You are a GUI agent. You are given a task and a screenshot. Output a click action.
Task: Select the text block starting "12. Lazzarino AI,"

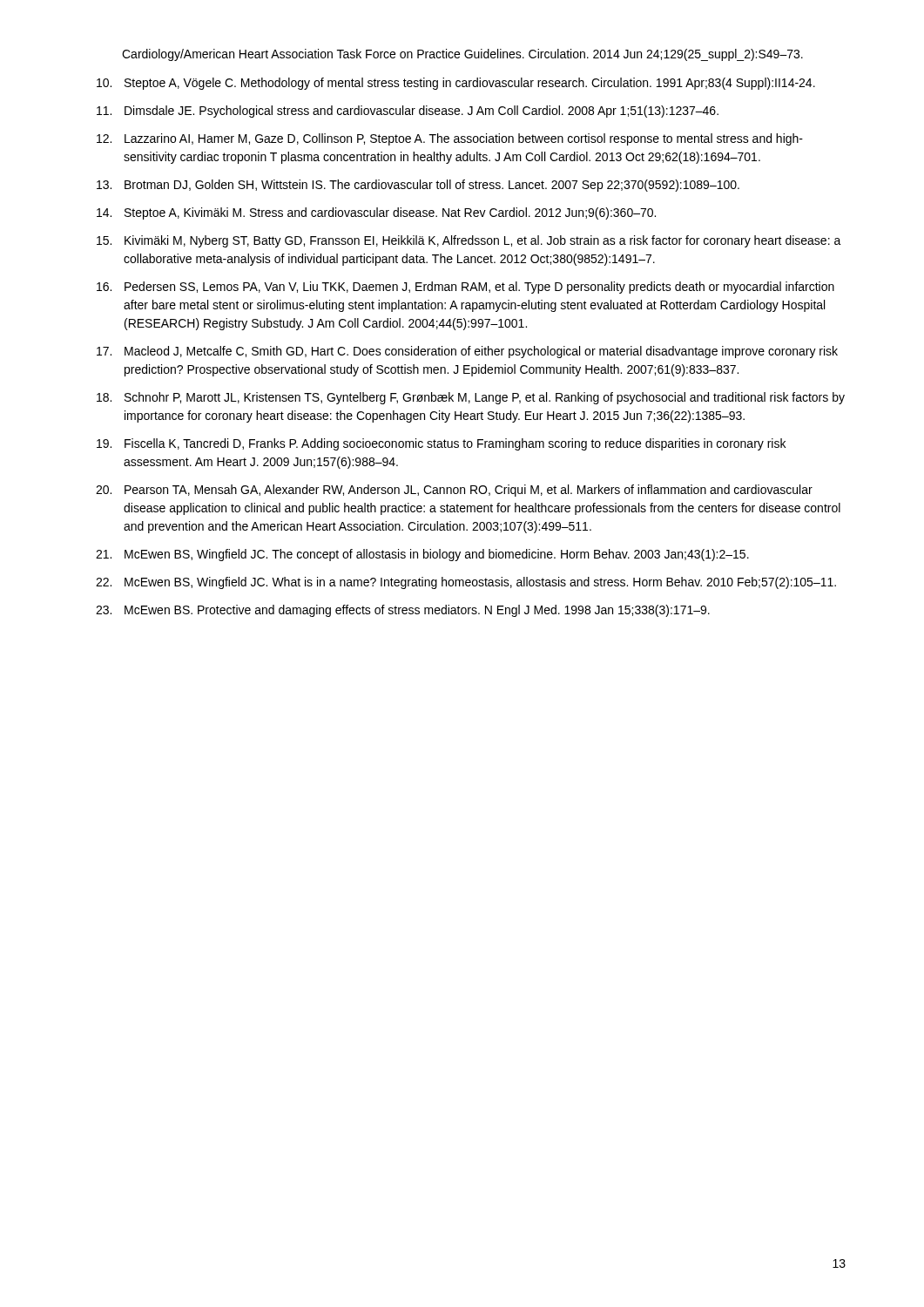[x=471, y=148]
